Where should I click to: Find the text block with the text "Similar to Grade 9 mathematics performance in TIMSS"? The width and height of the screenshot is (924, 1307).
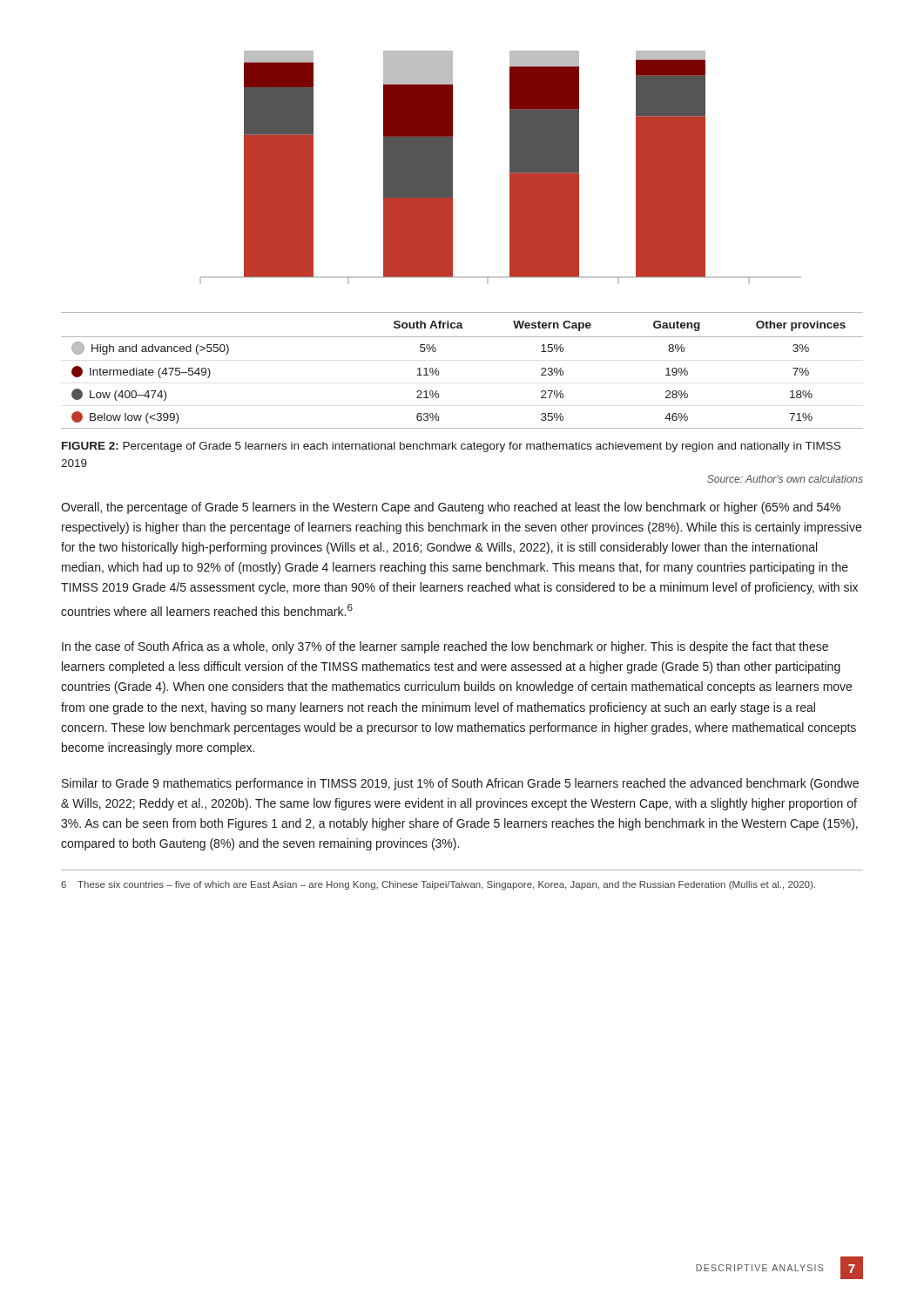[460, 813]
